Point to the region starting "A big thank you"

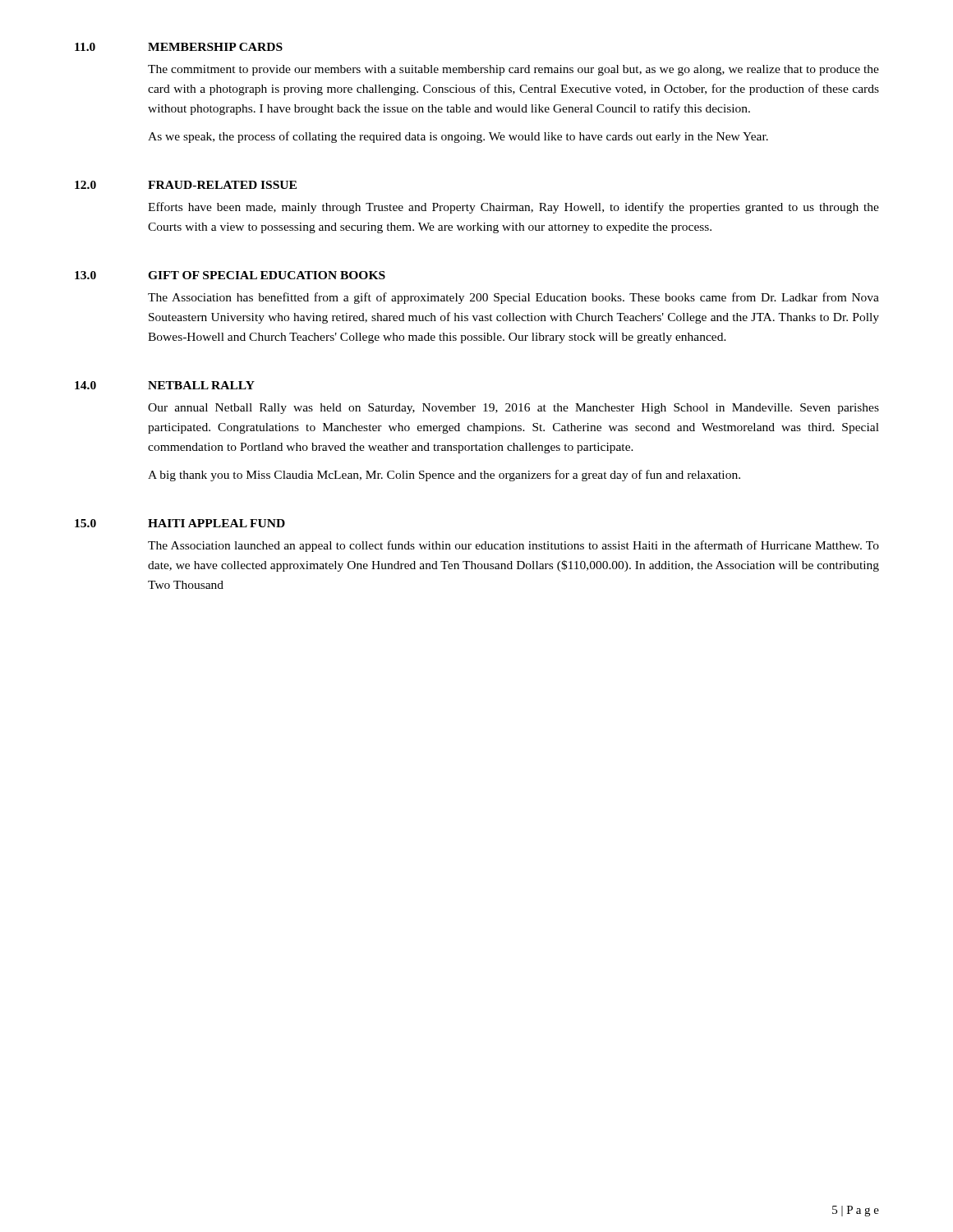444,475
